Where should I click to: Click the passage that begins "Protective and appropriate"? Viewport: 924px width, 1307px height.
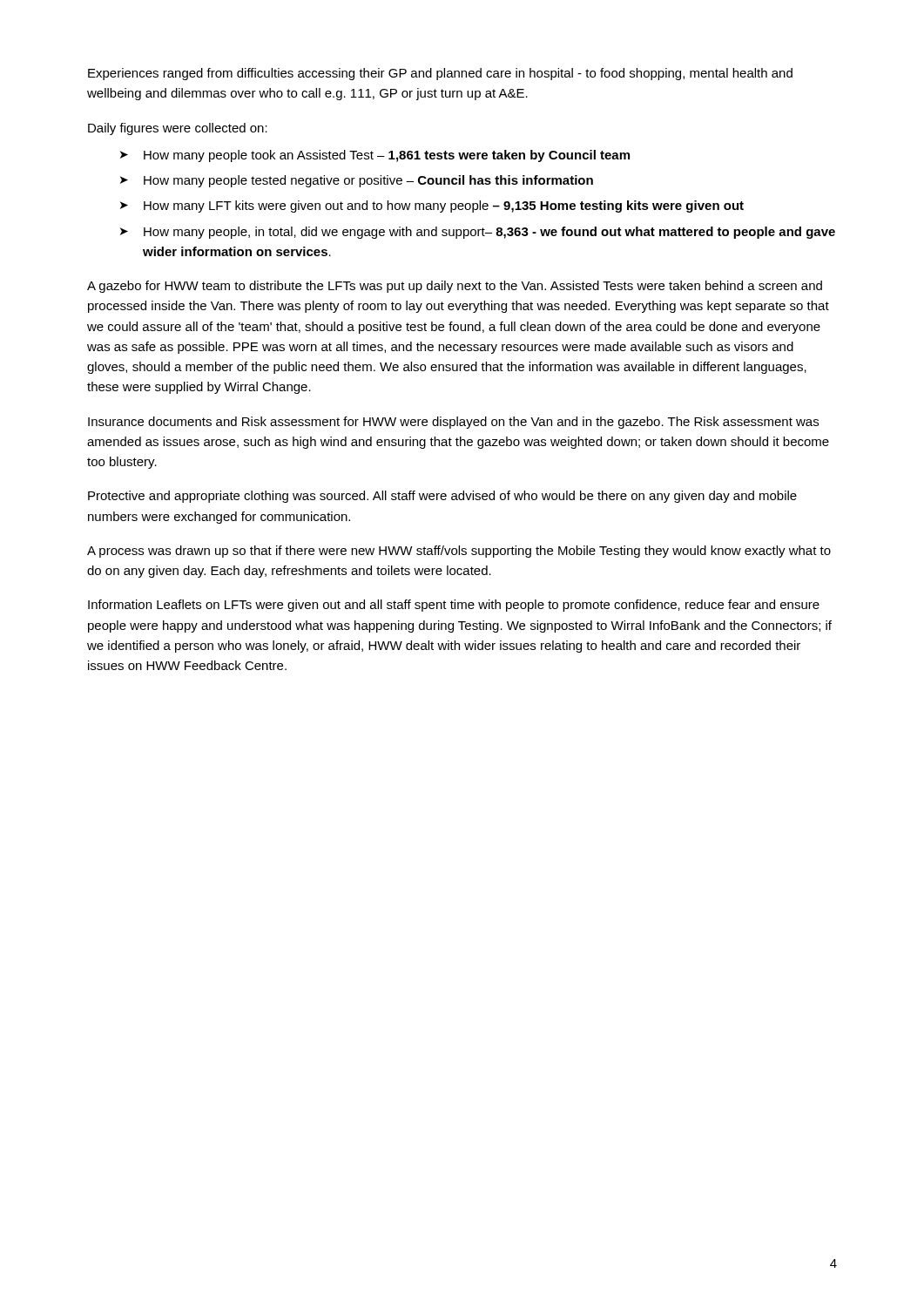coord(442,506)
